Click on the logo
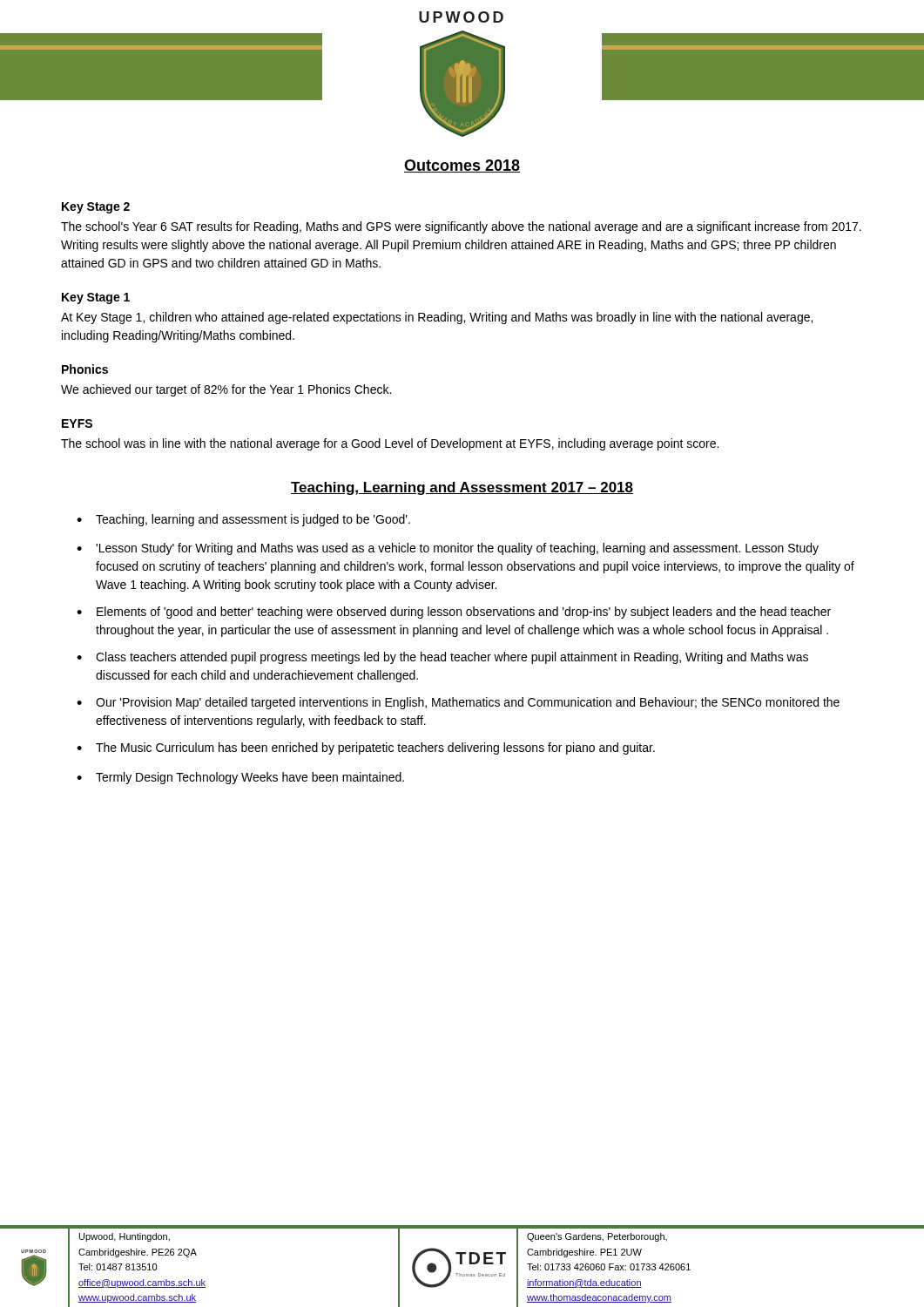Viewport: 924px width, 1307px height. 462,70
